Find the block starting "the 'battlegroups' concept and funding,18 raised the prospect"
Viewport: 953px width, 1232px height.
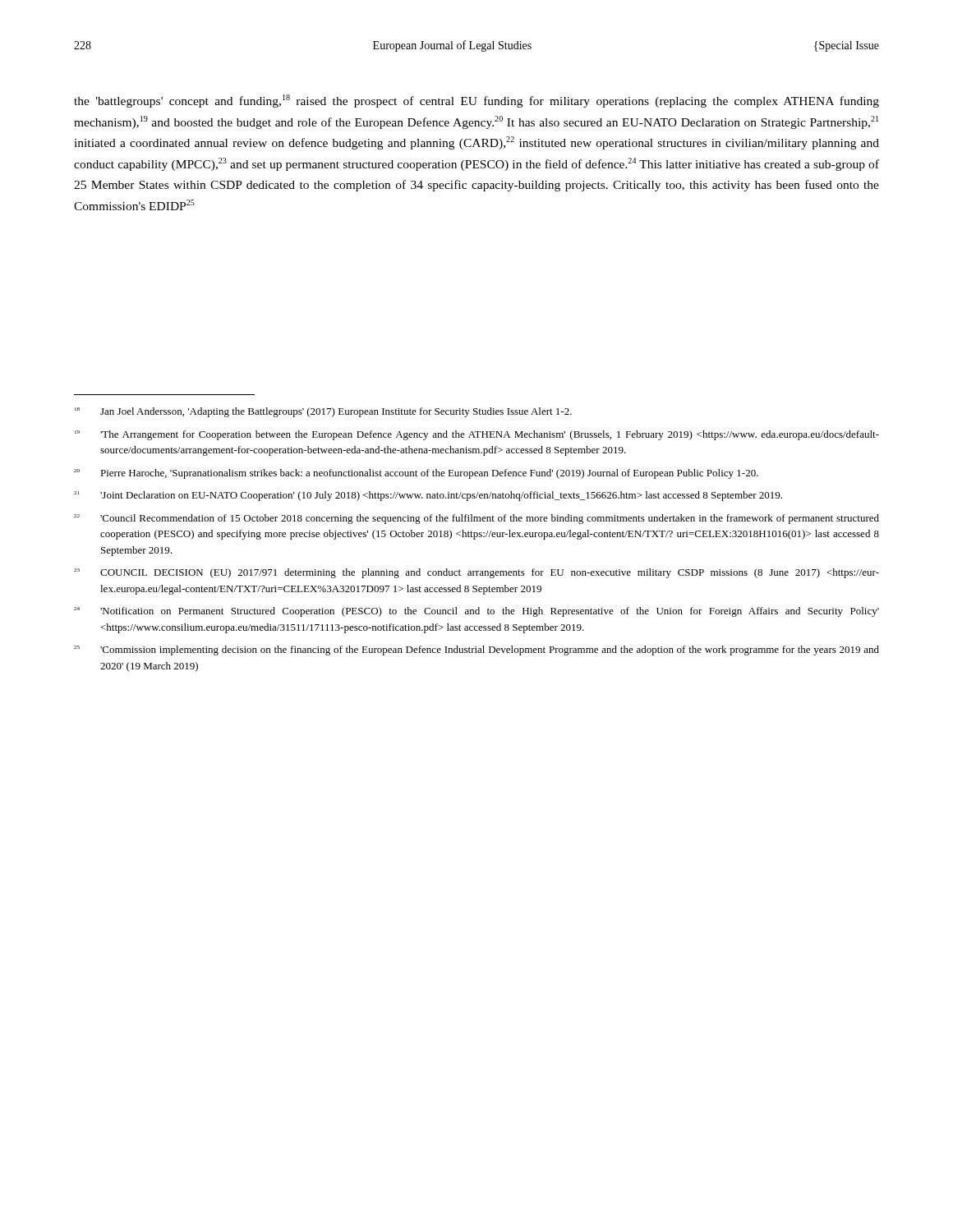pyautogui.click(x=476, y=153)
